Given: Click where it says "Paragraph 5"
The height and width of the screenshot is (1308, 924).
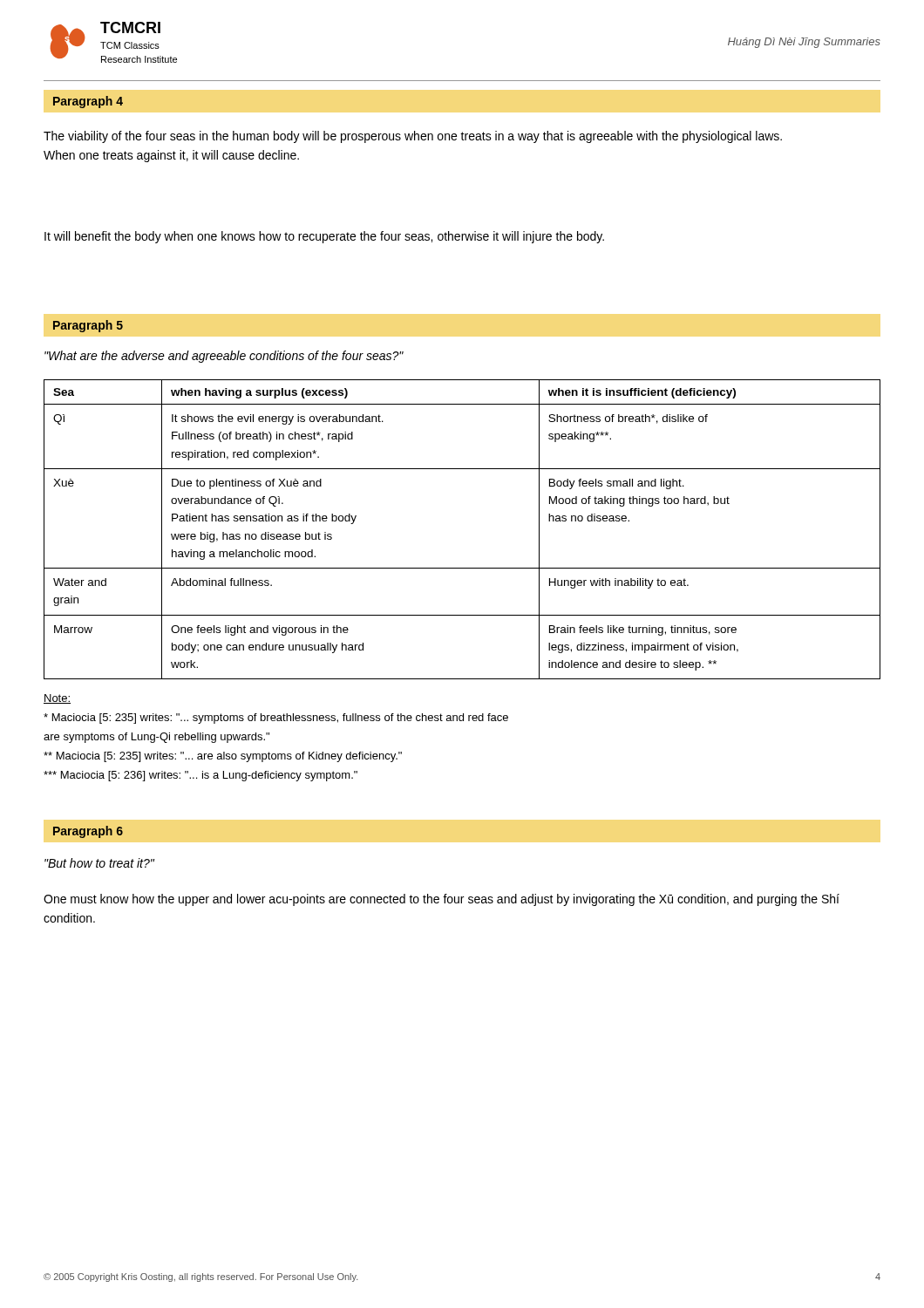Looking at the screenshot, I should coord(88,326).
